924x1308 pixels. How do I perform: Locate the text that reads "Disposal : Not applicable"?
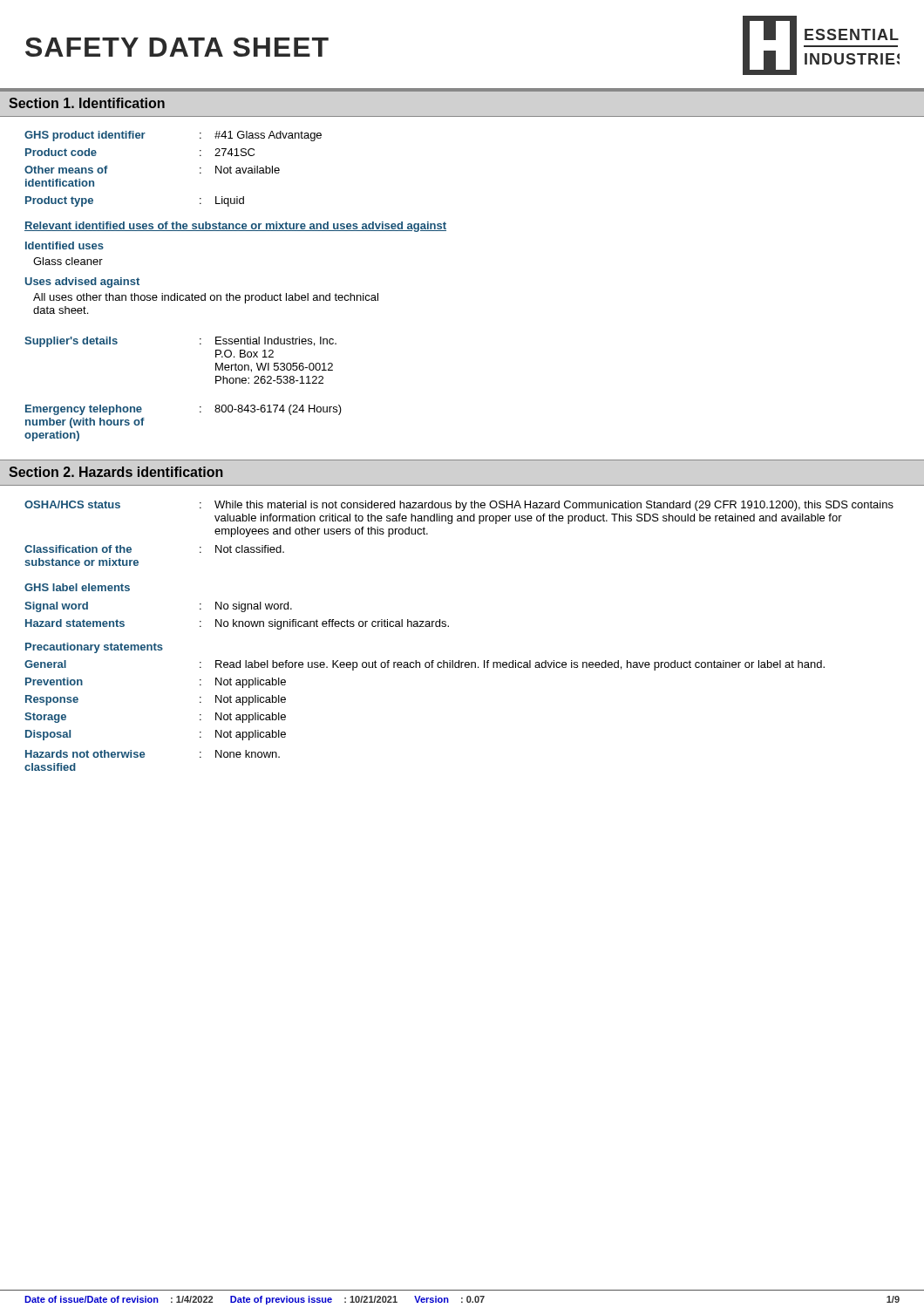click(47, 736)
